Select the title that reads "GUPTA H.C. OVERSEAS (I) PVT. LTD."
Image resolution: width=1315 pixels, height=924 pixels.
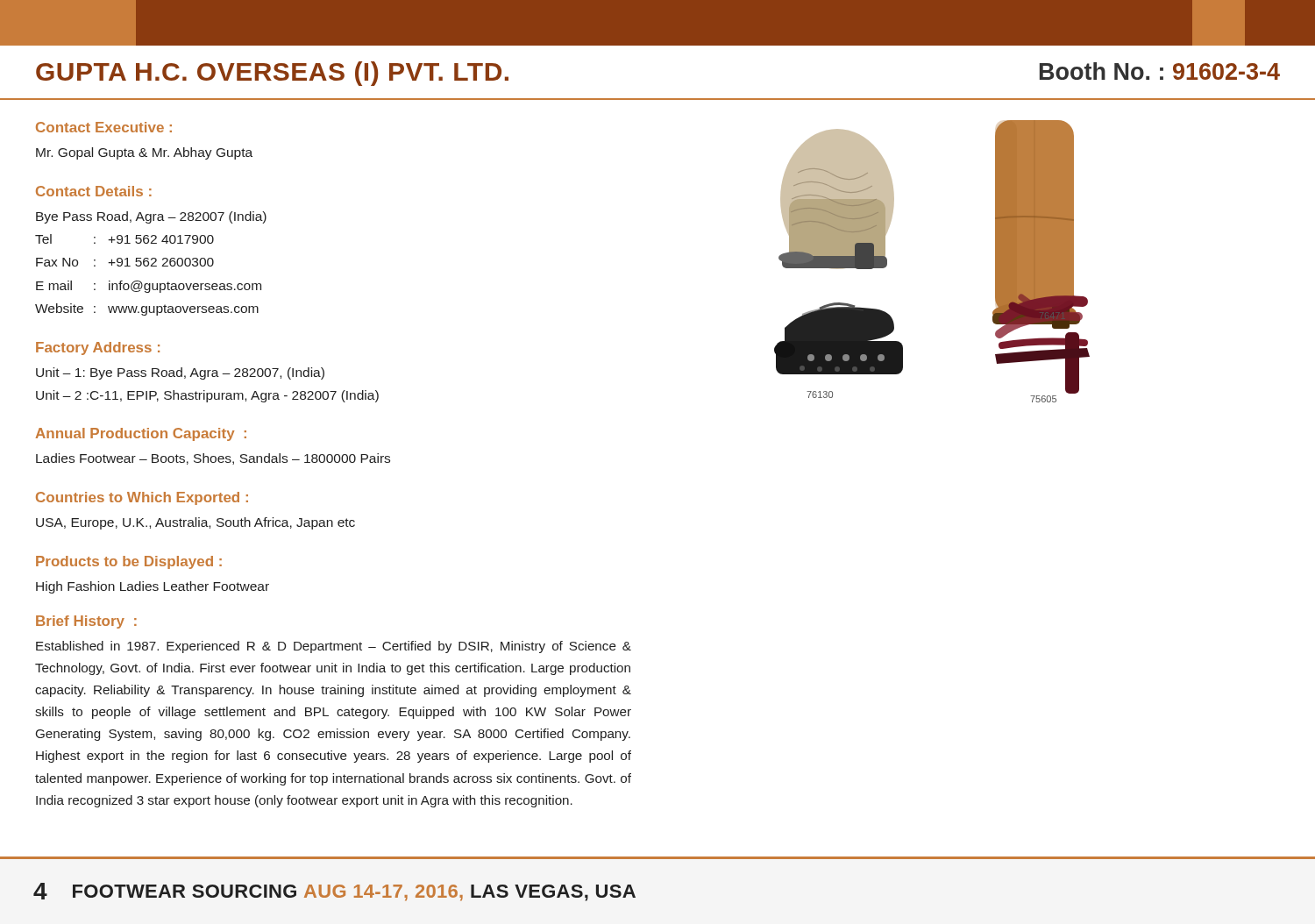click(273, 71)
